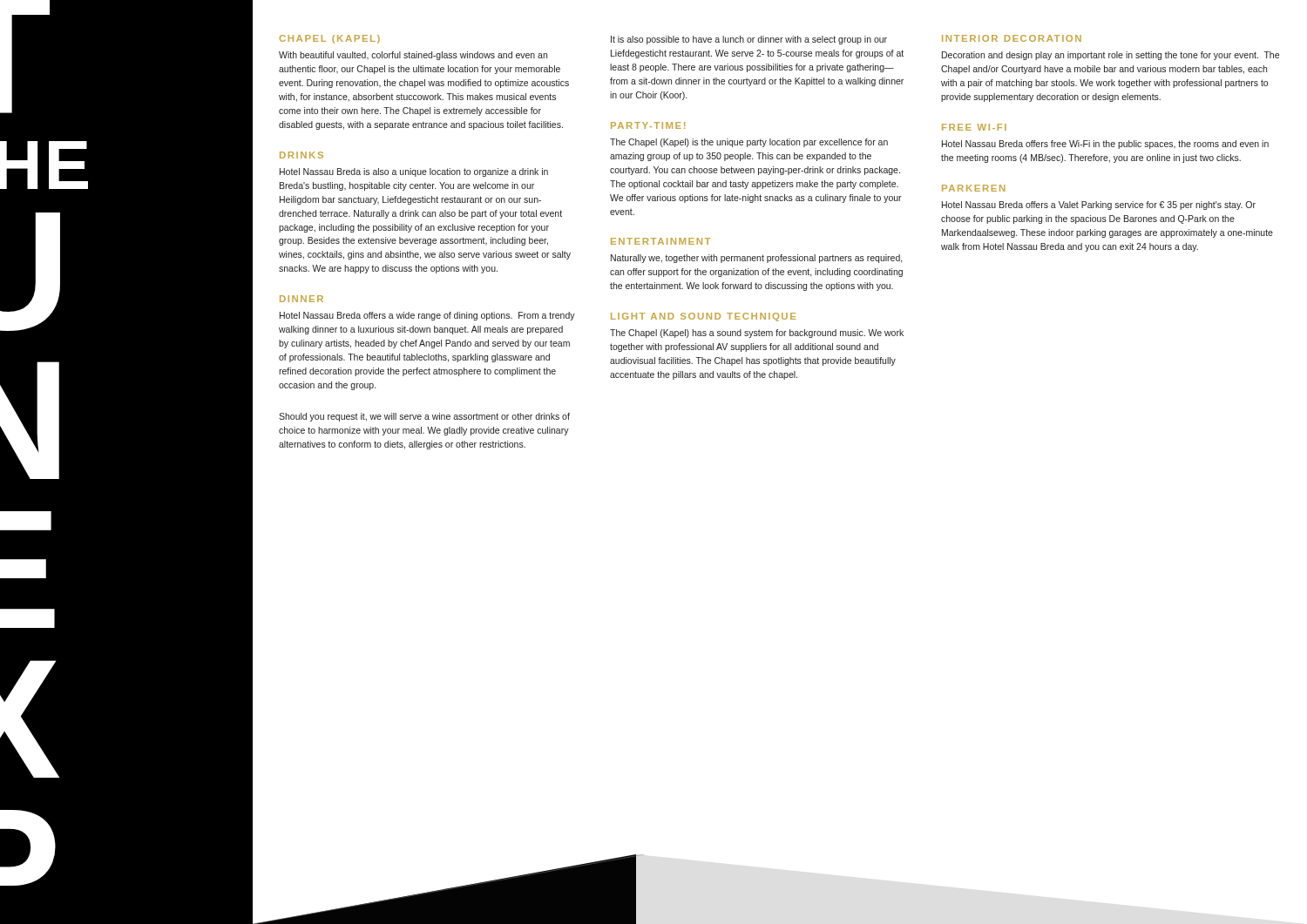Where is the passage that starts "It is also possible to have"?

(x=757, y=67)
